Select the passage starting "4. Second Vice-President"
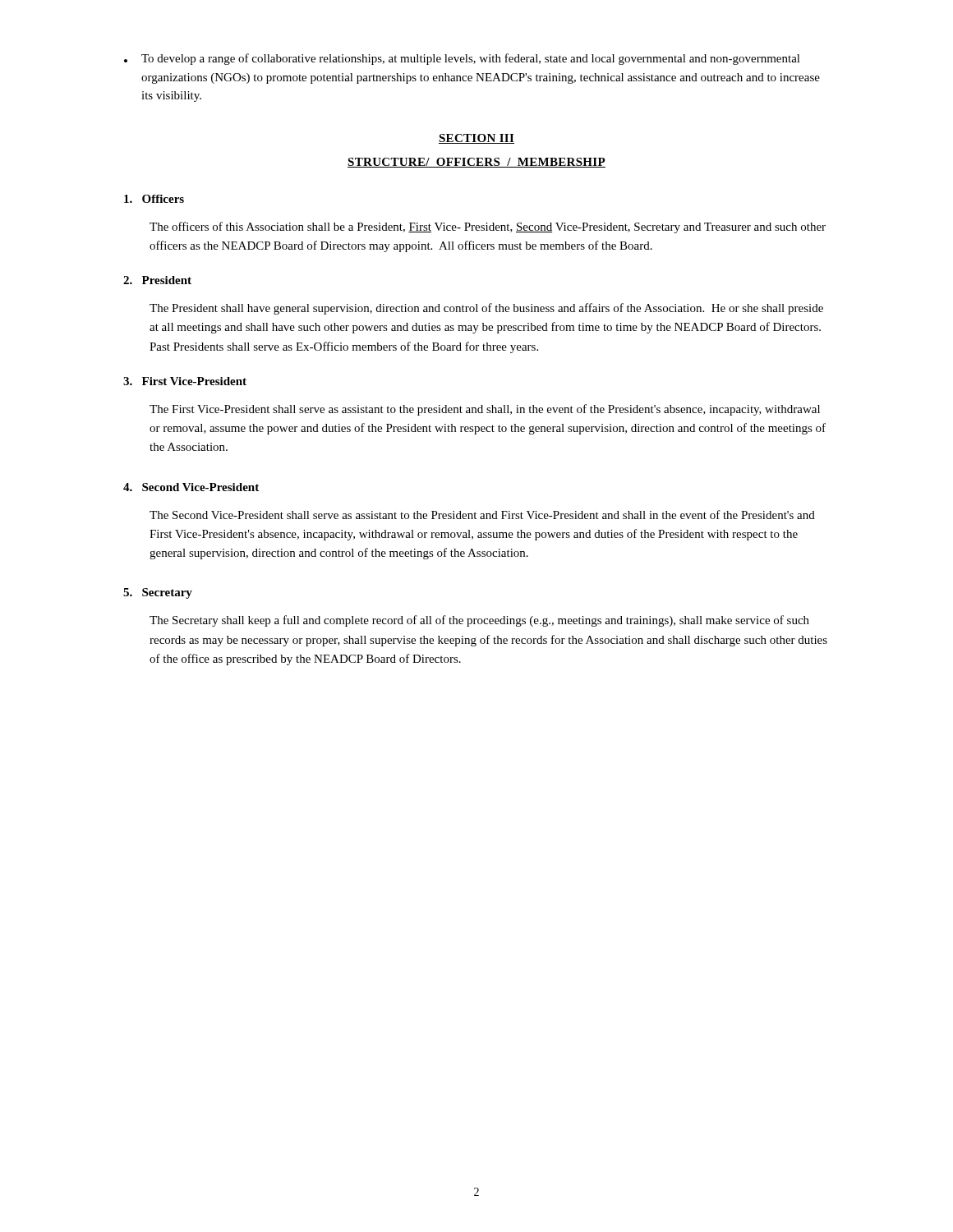 pyautogui.click(x=191, y=487)
